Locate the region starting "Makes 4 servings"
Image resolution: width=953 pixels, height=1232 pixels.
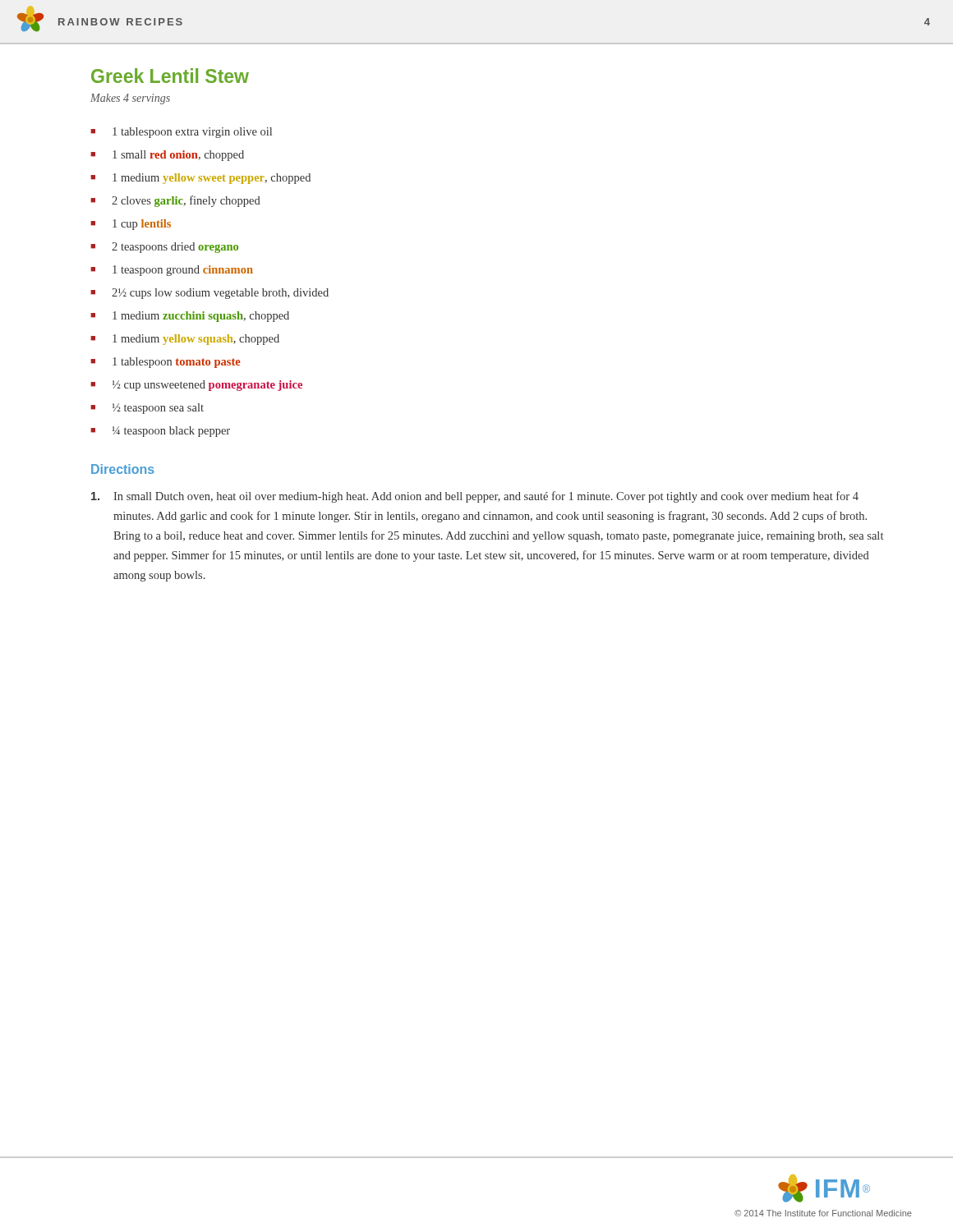point(130,98)
